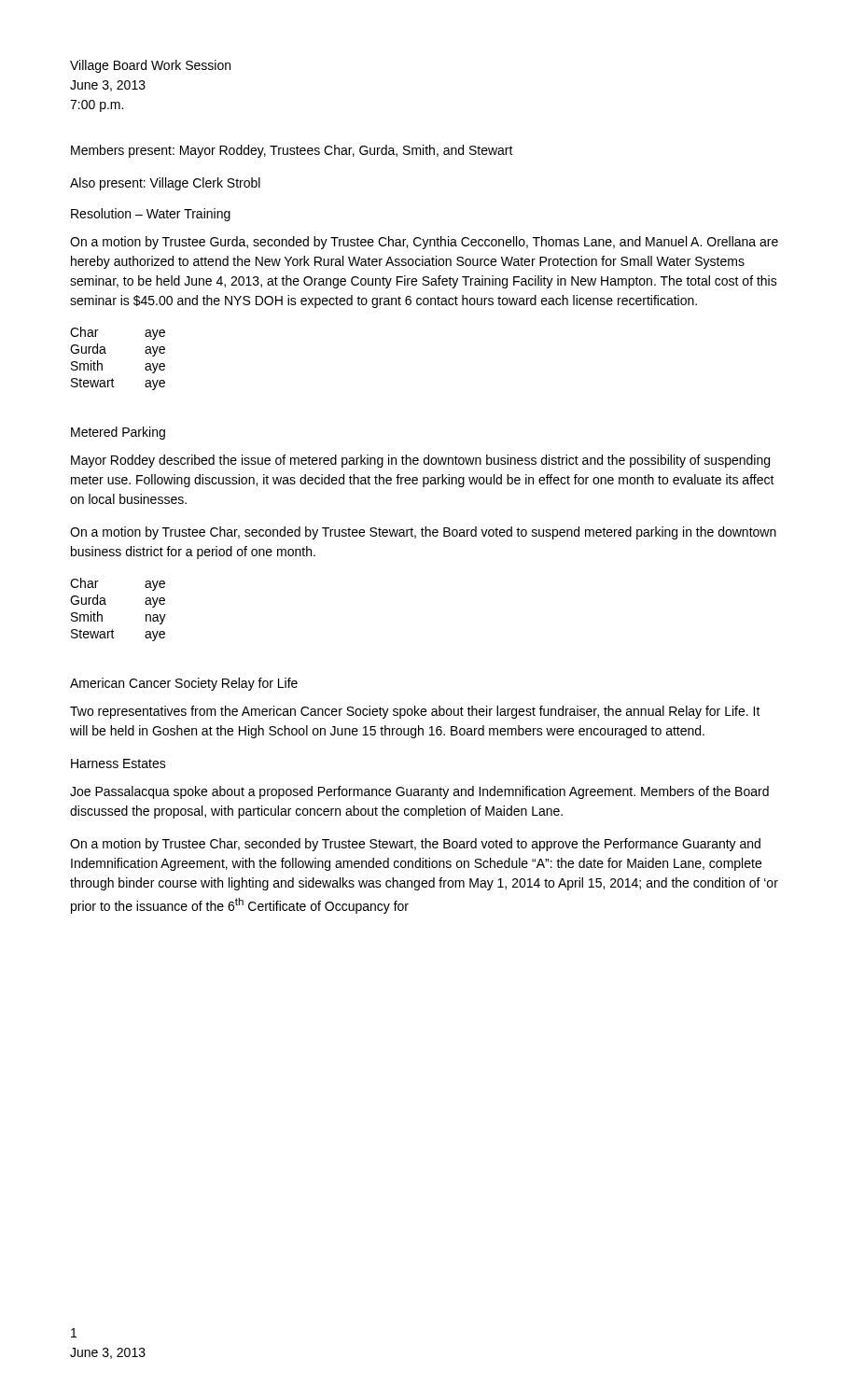
Task: Click where it says "American Cancer Society Relay for Life"
Action: coord(184,683)
